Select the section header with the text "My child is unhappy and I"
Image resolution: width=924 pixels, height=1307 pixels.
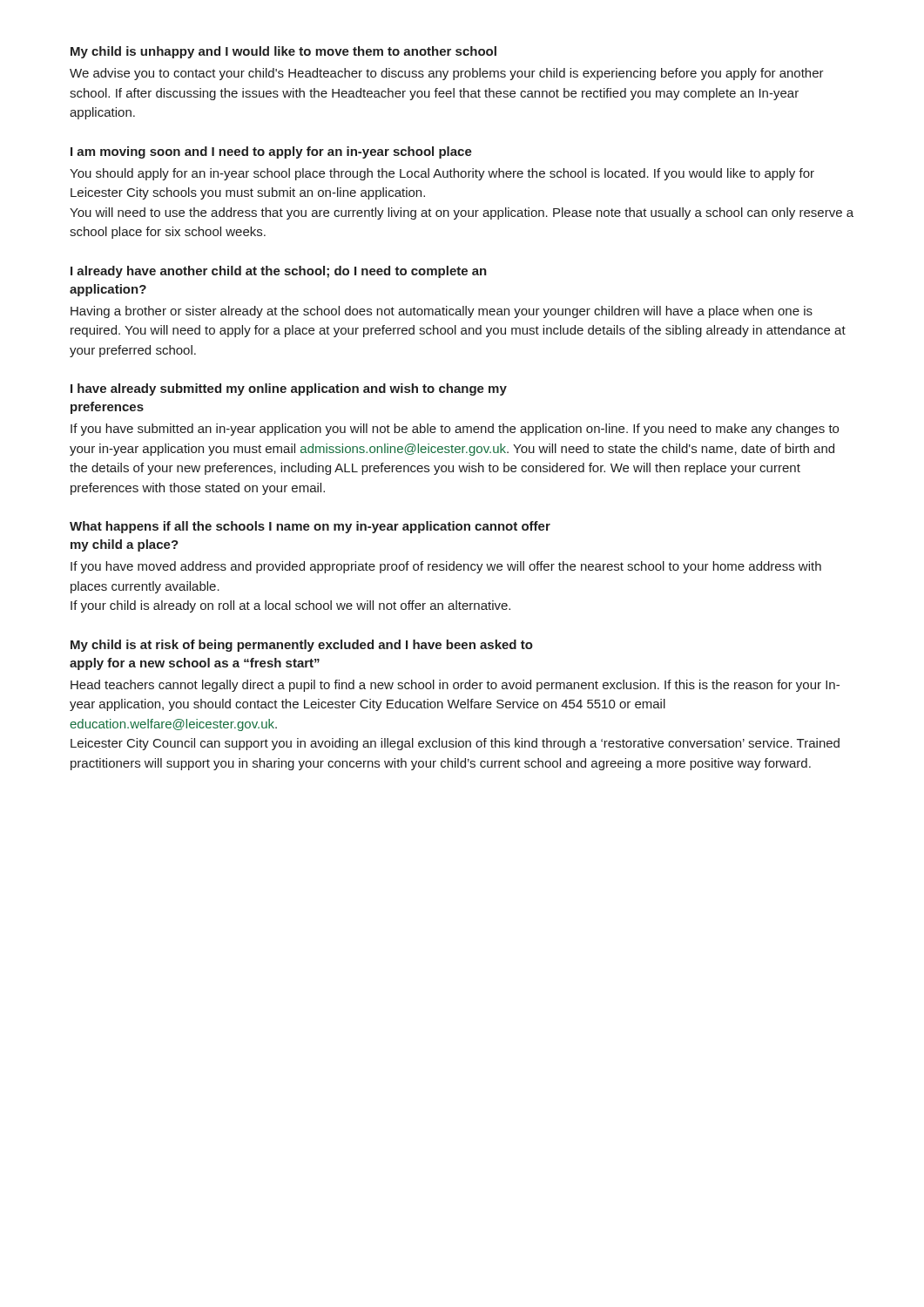click(283, 51)
